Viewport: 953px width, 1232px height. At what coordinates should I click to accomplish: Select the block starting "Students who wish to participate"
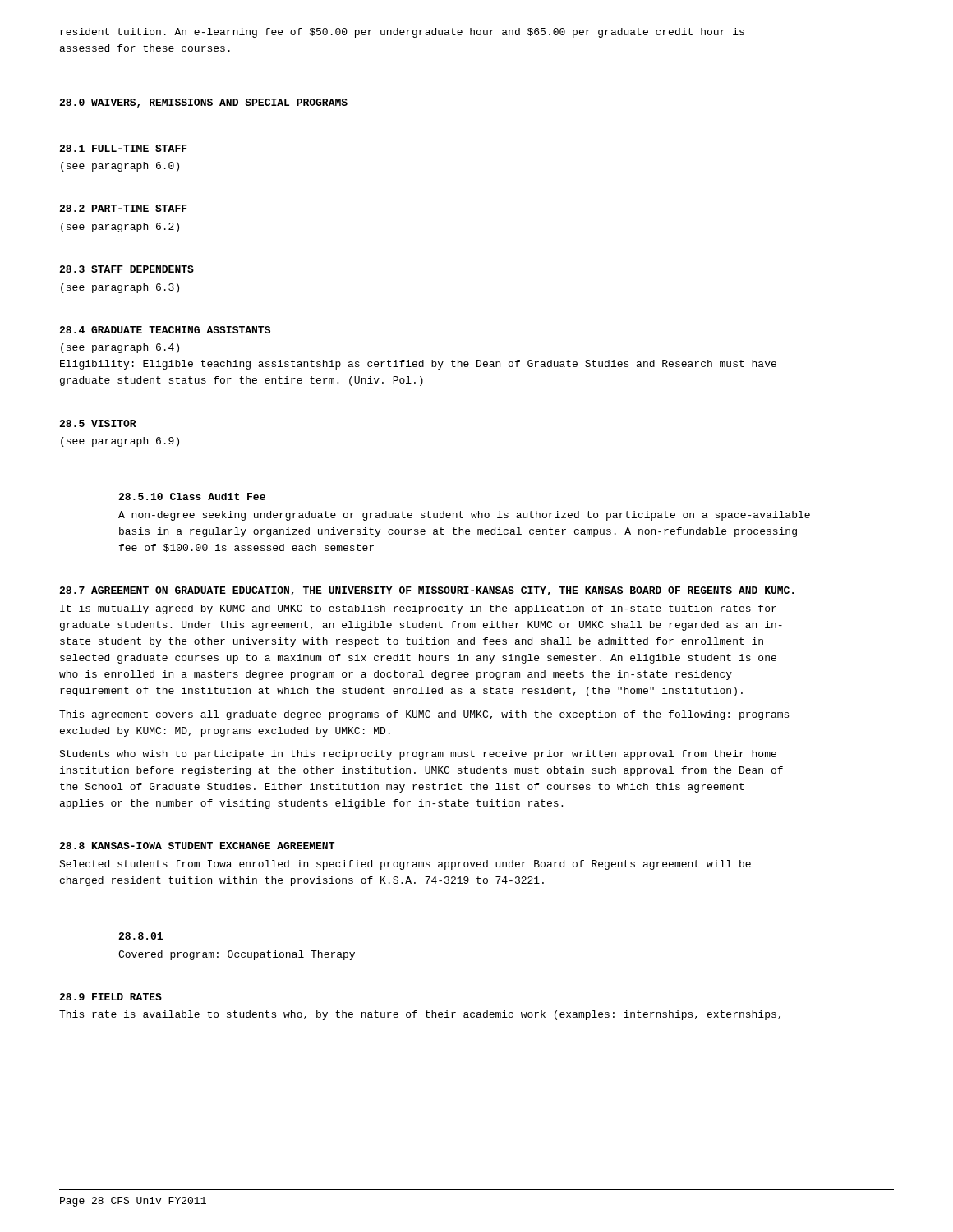click(x=421, y=779)
